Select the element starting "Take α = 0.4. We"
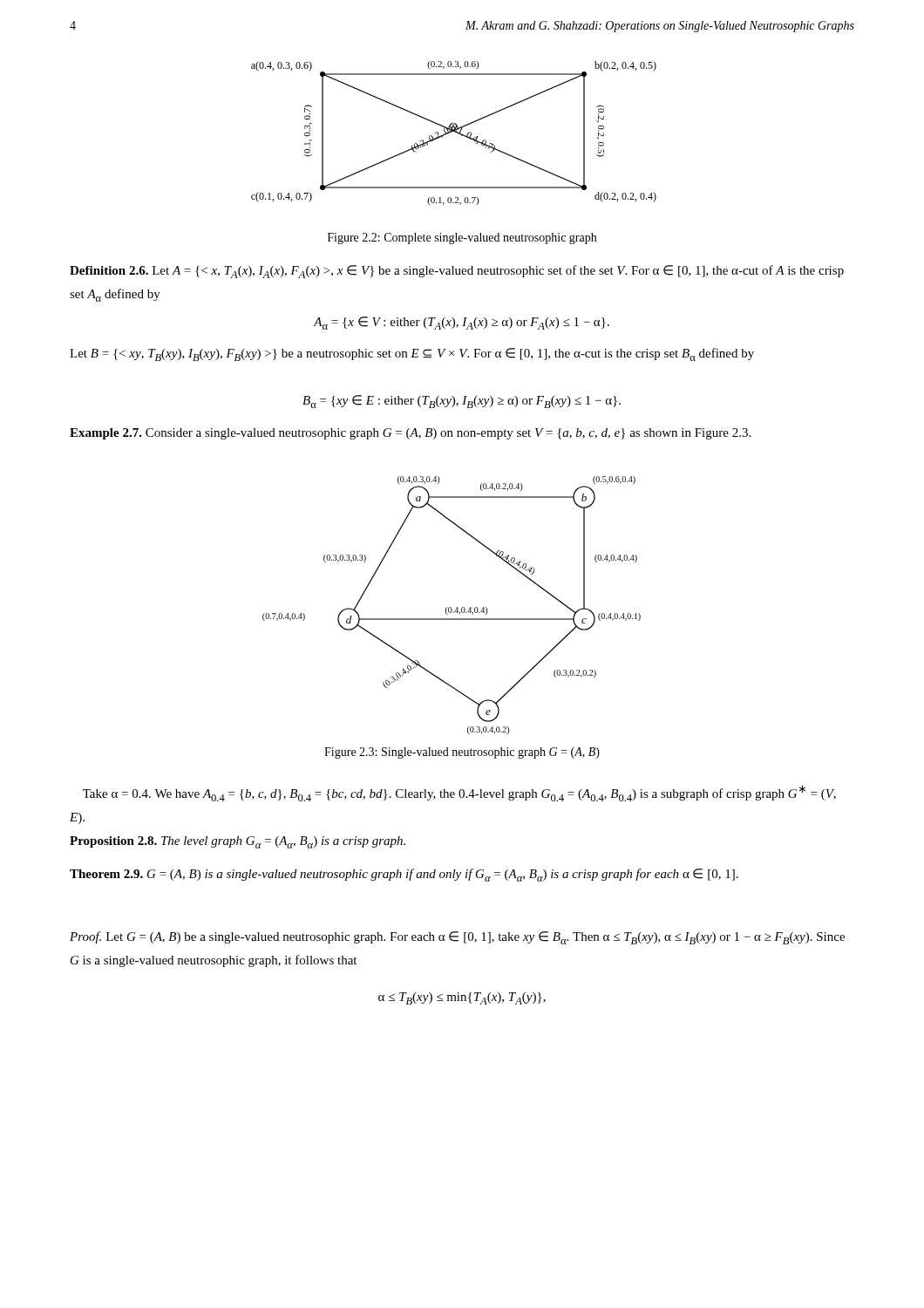Screen dimensions: 1308x924 (453, 804)
